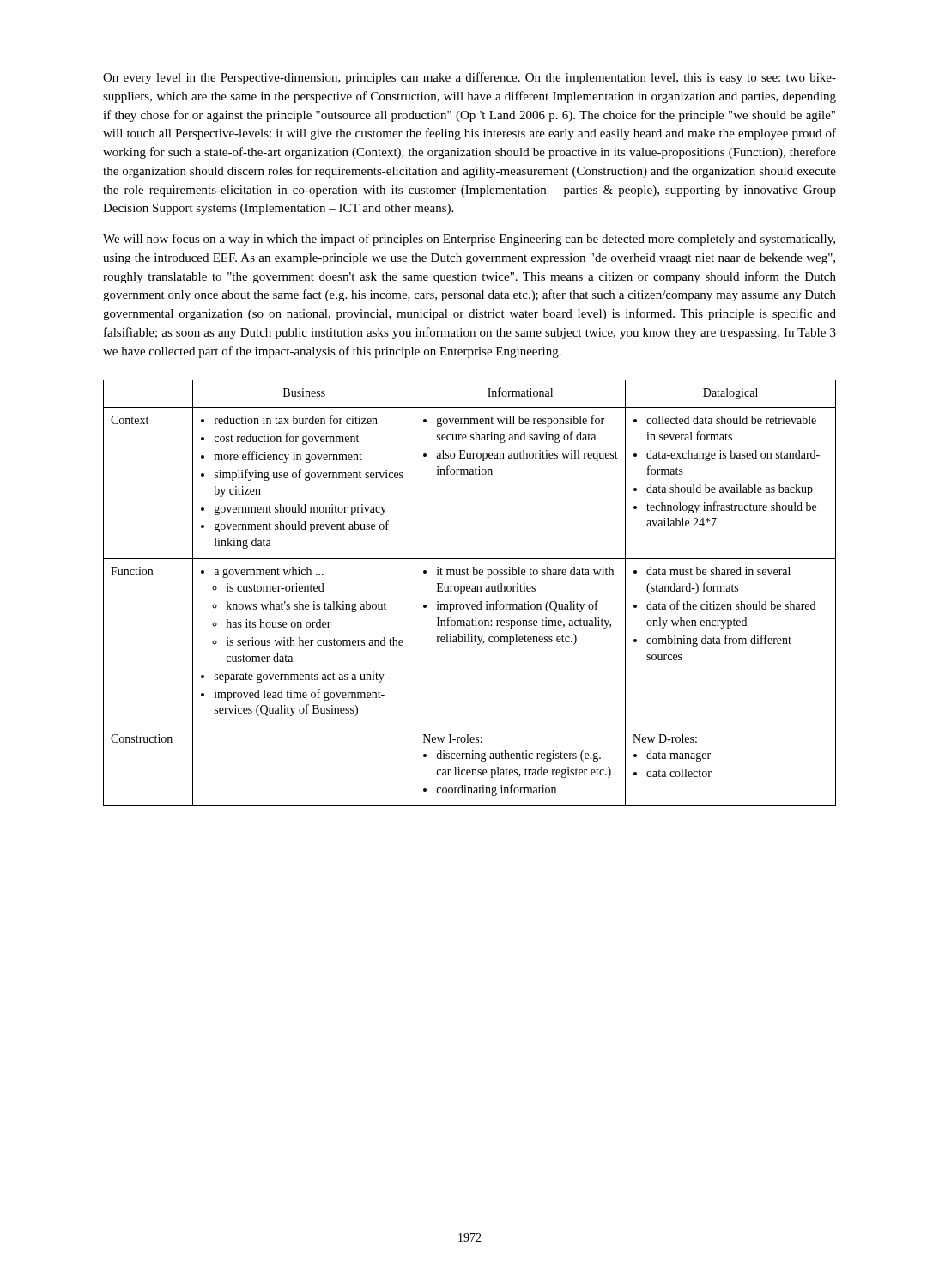Locate the table
Image resolution: width=939 pixels, height=1288 pixels.
(470, 593)
